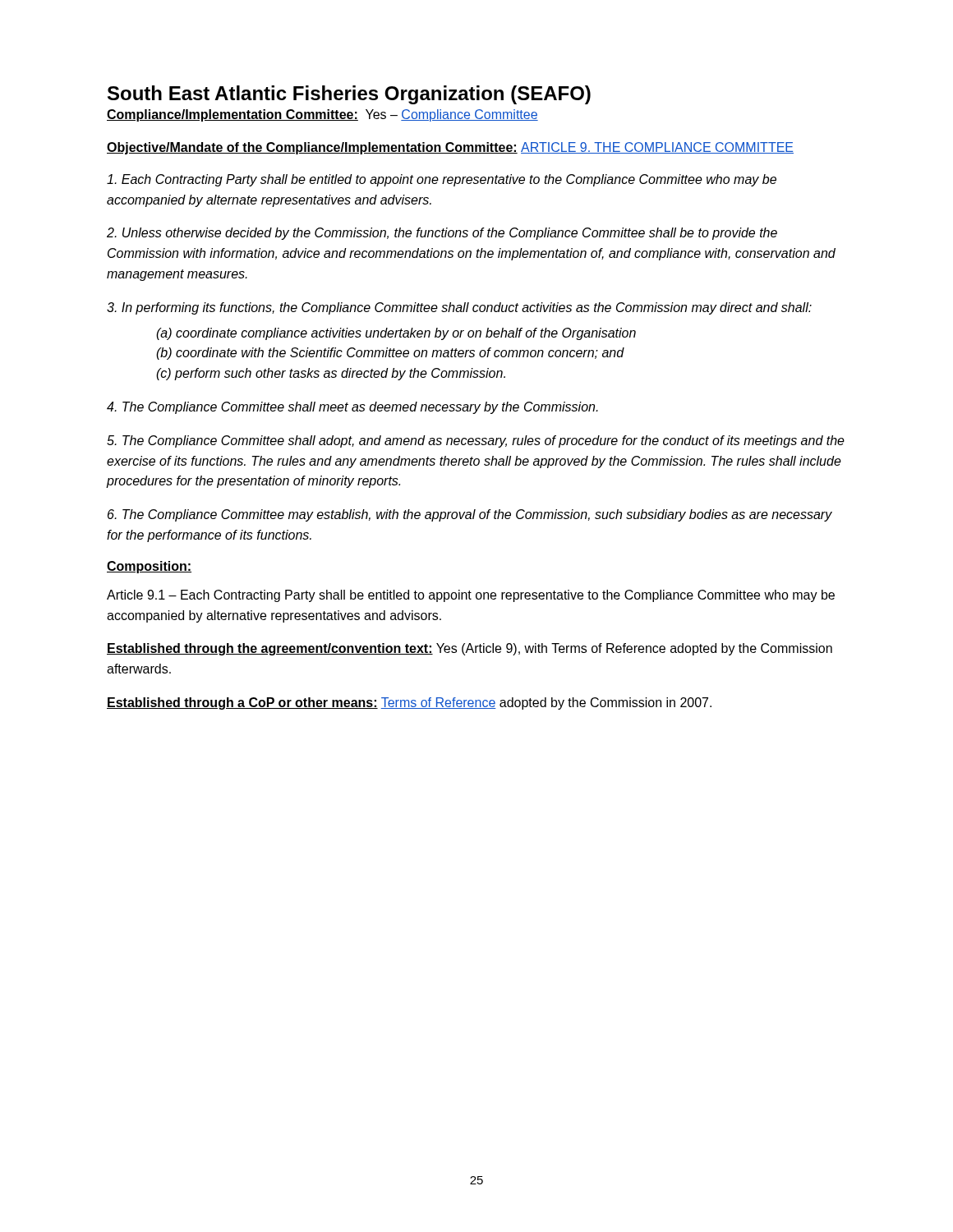Click on the text block with the text "The Compliance Committee may establish,"
Viewport: 953px width, 1232px height.
tap(469, 525)
